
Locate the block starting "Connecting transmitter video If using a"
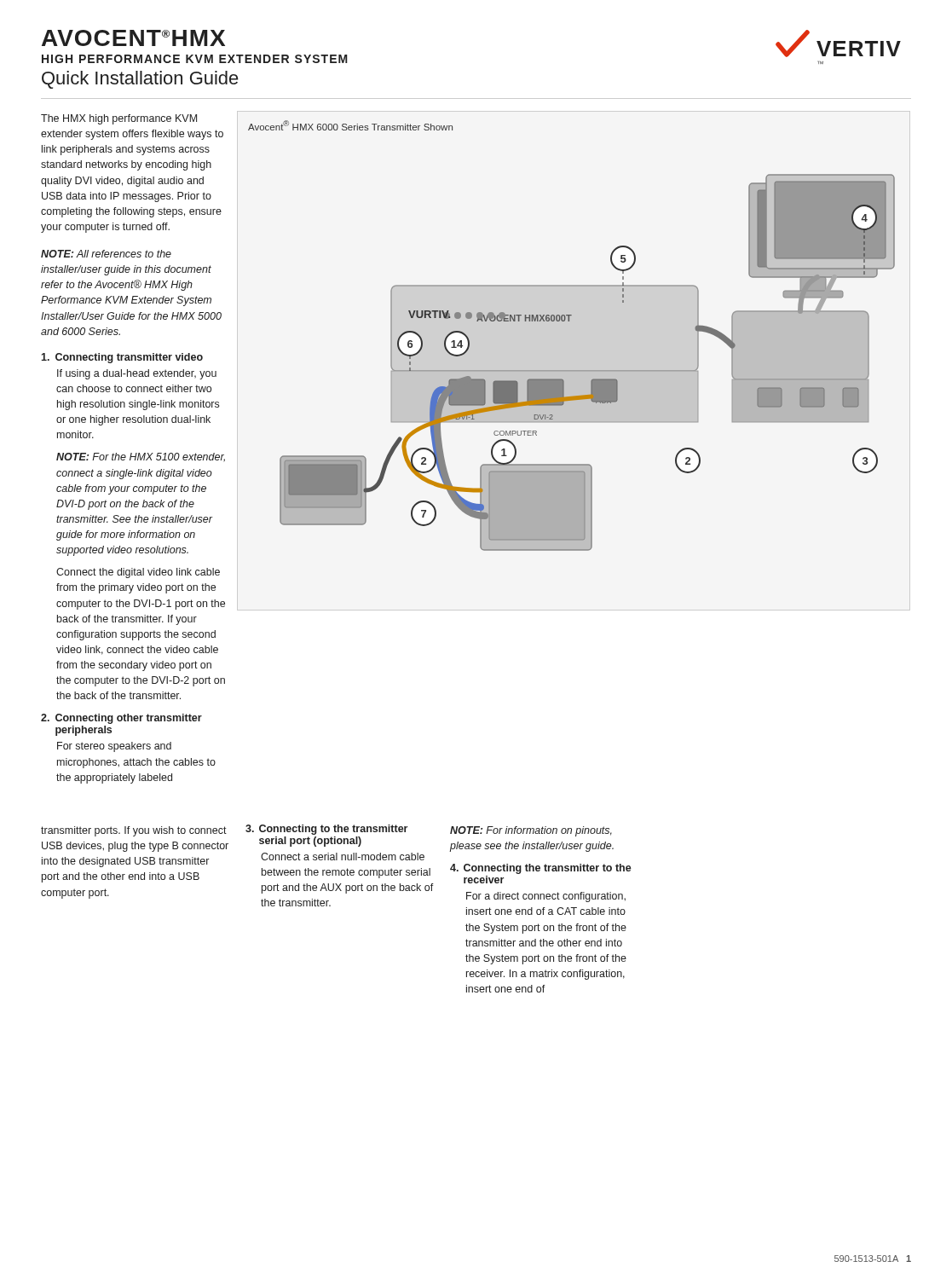135,527
